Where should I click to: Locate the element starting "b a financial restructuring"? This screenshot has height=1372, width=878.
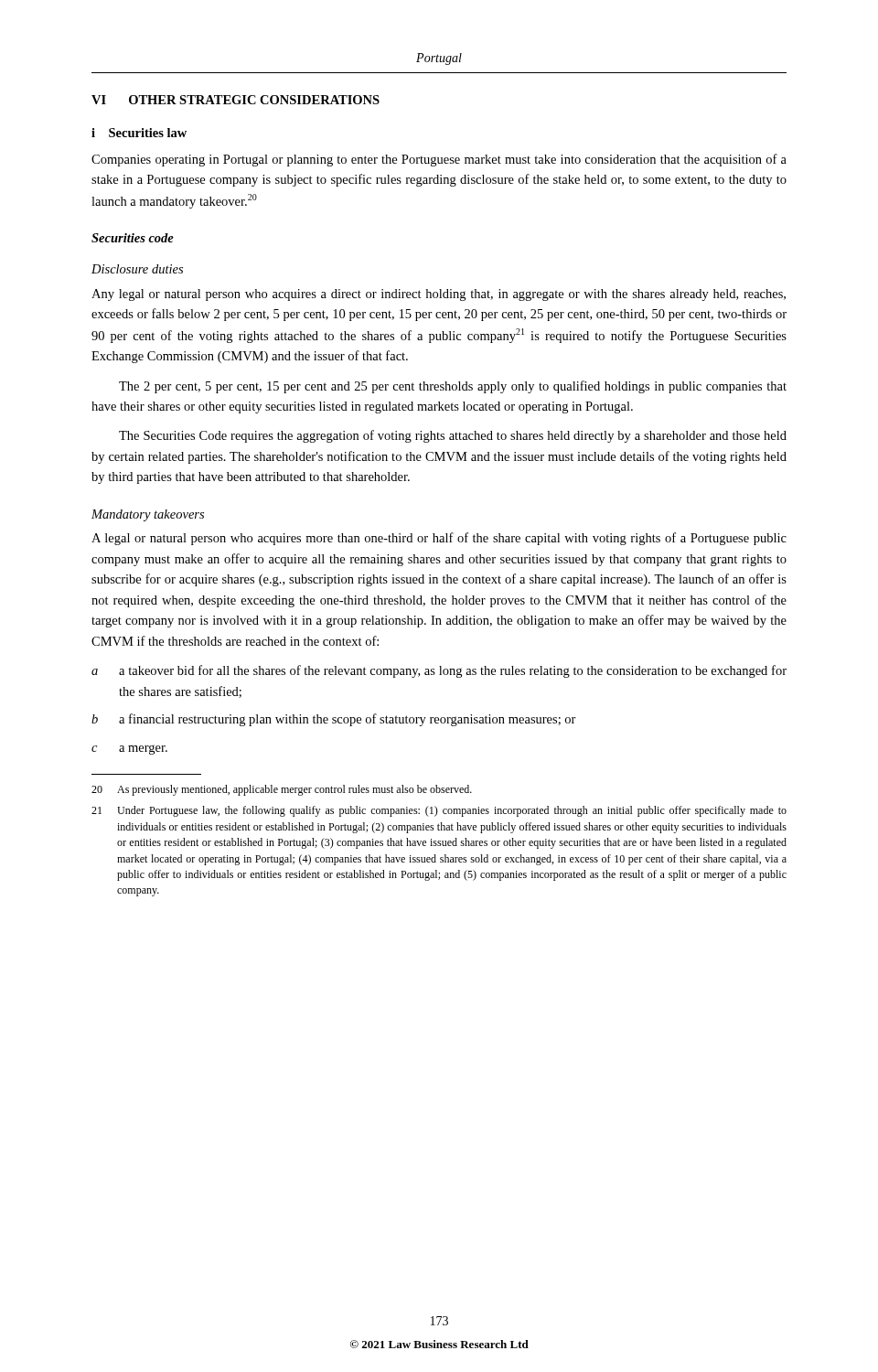pos(439,719)
